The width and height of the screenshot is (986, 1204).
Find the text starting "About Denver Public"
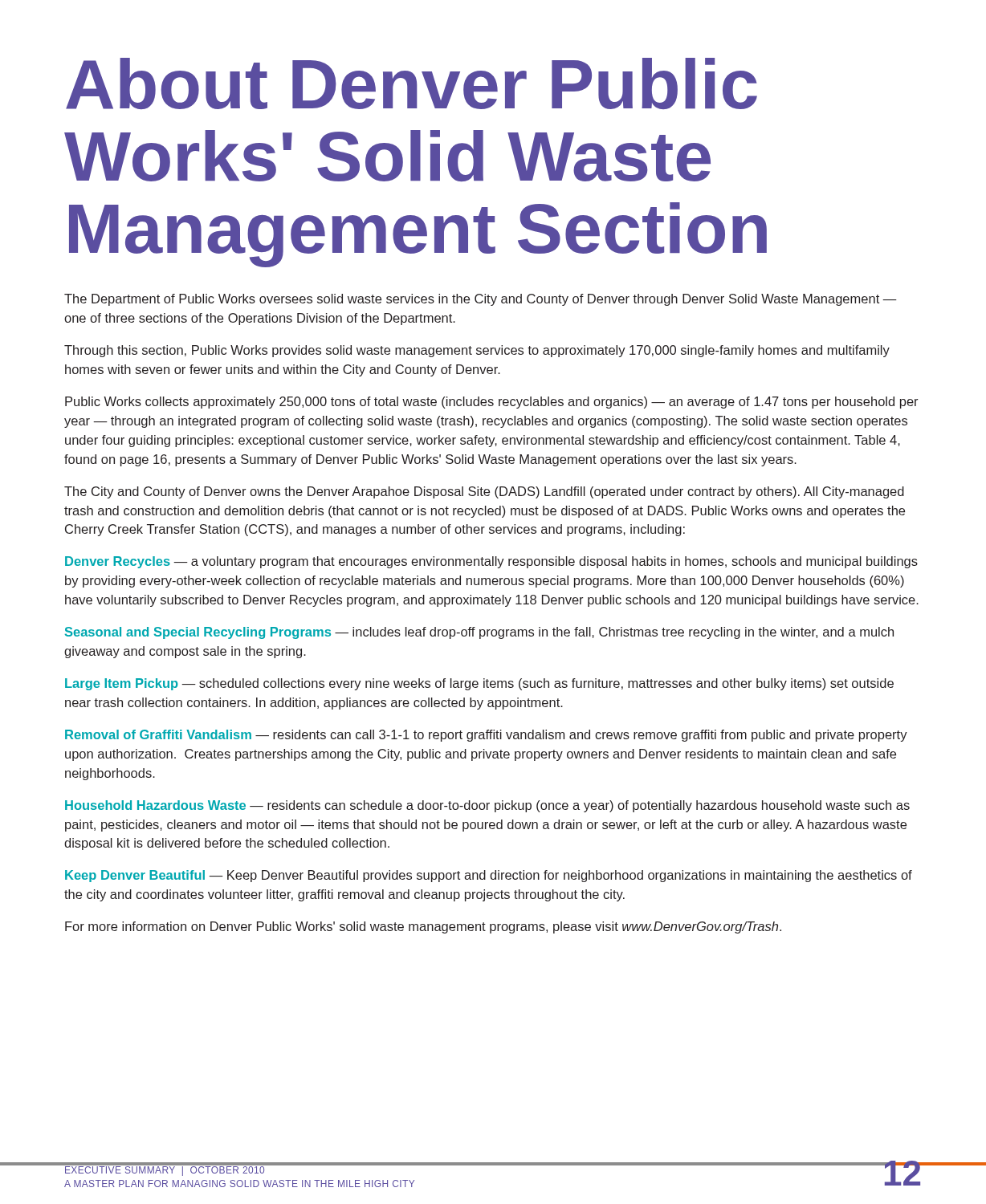click(493, 156)
